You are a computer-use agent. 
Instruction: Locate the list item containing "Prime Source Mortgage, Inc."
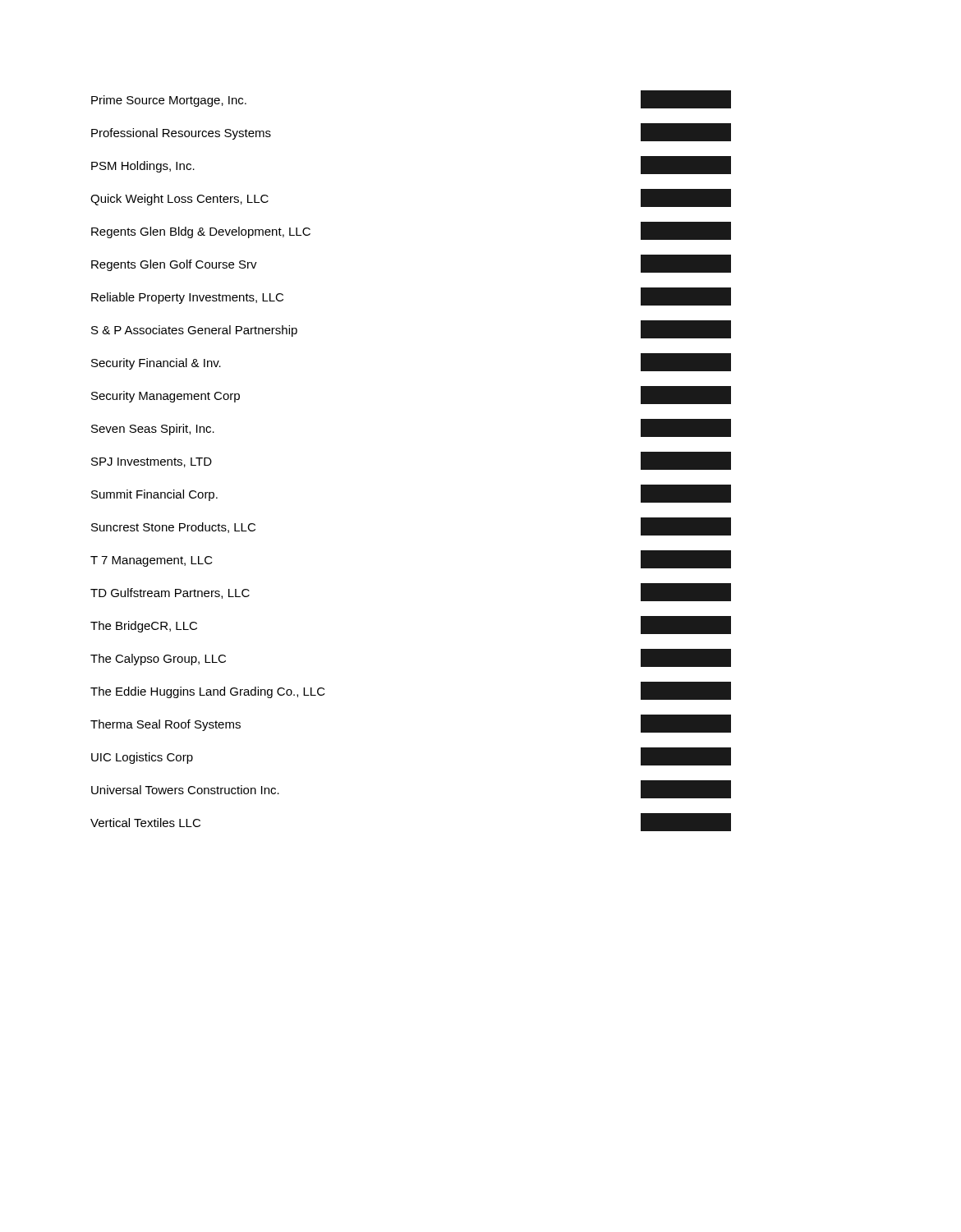tap(175, 100)
